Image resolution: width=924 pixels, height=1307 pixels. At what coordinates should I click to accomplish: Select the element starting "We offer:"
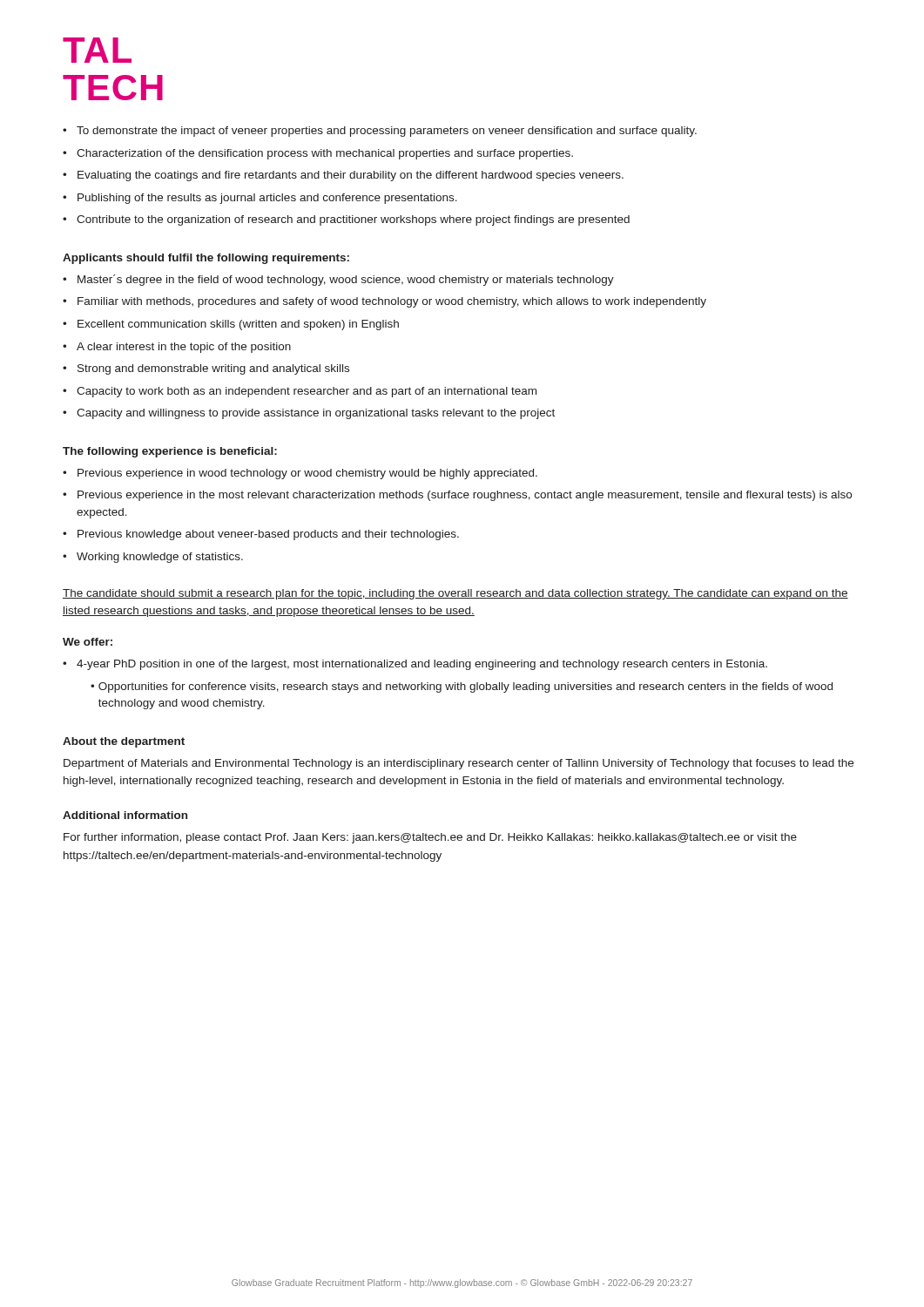pyautogui.click(x=88, y=642)
